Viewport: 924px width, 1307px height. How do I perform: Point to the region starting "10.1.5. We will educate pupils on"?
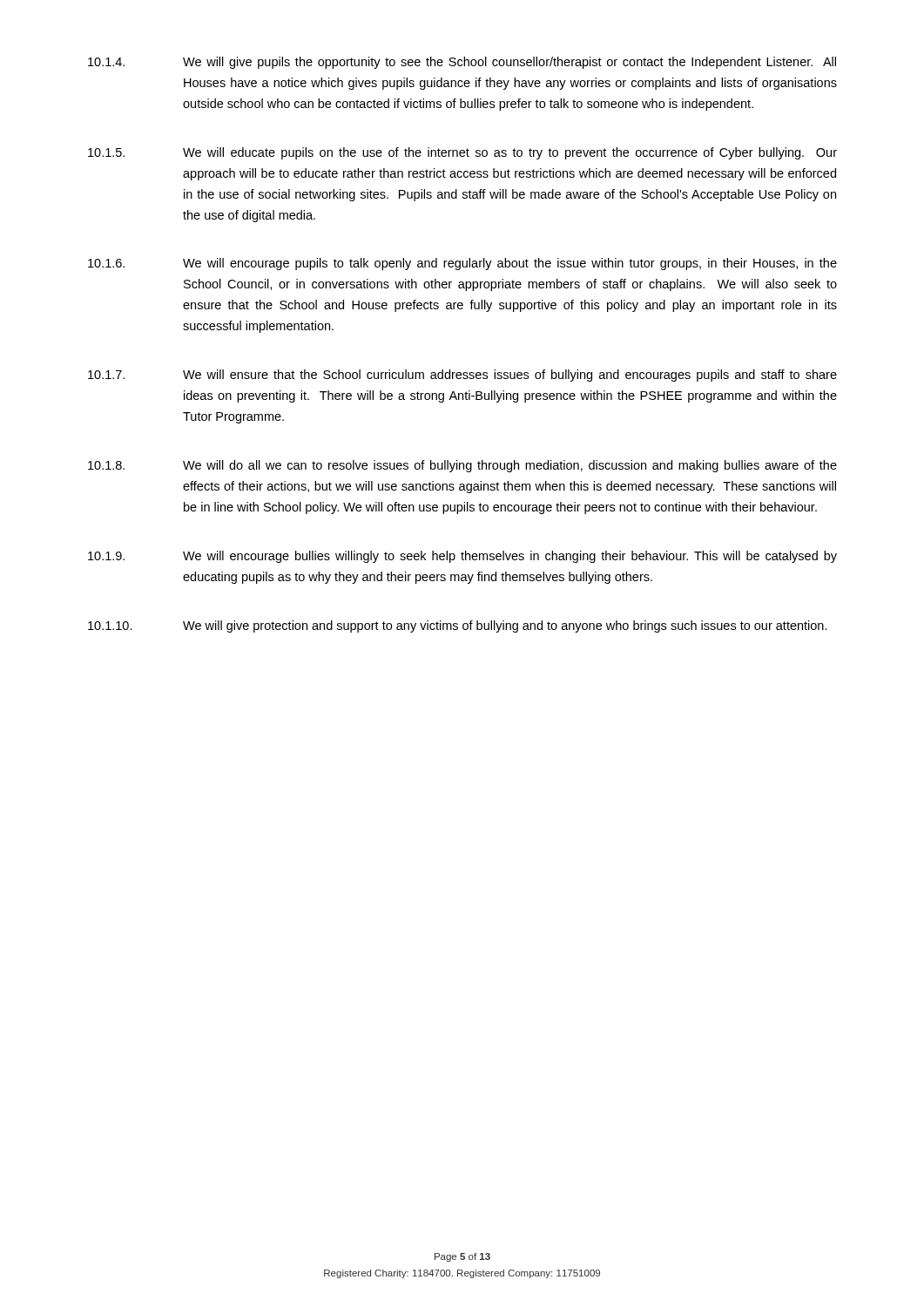(462, 184)
